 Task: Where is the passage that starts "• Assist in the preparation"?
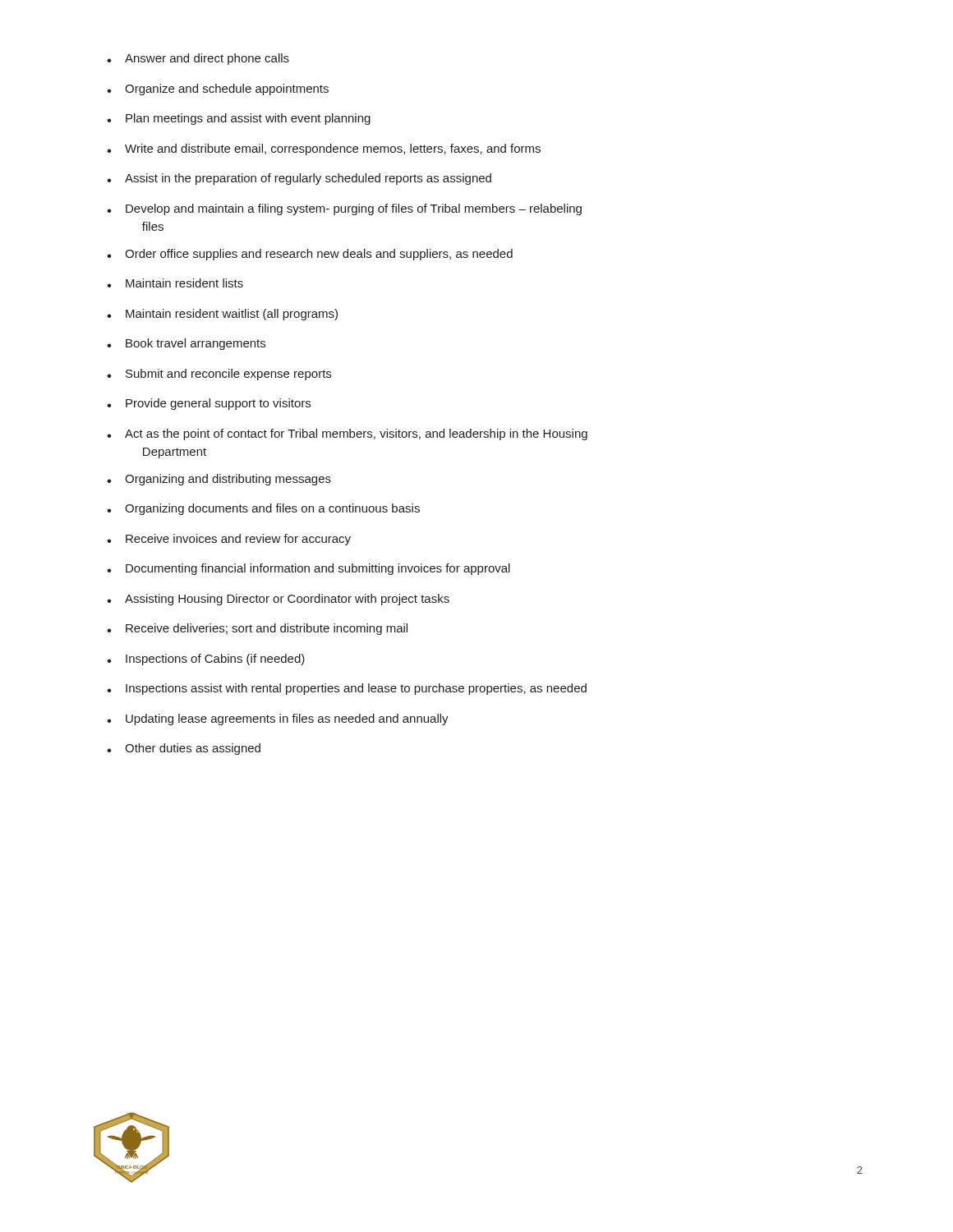(x=476, y=180)
